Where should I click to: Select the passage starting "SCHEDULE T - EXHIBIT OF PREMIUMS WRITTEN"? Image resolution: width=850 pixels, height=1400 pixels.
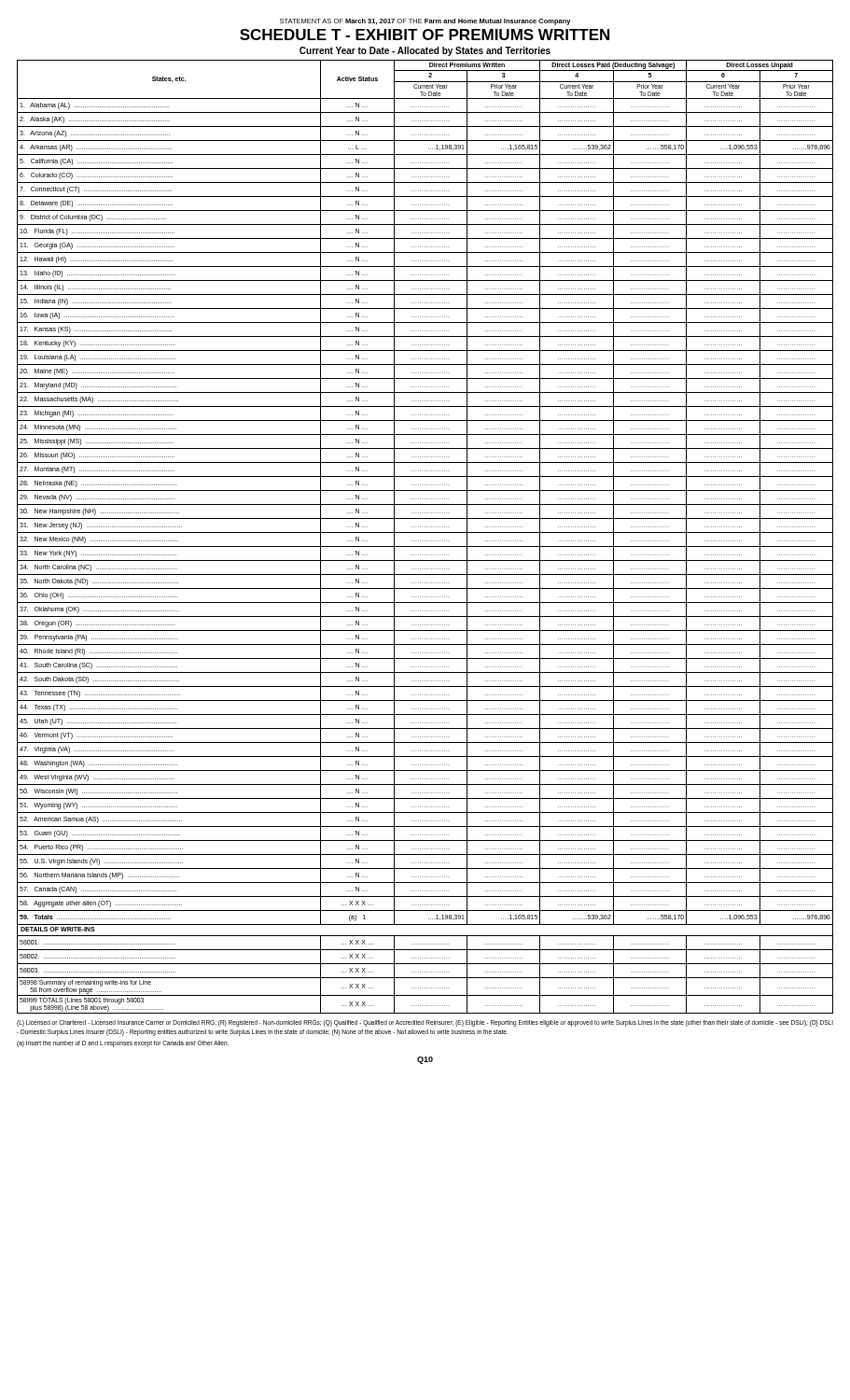[x=425, y=35]
